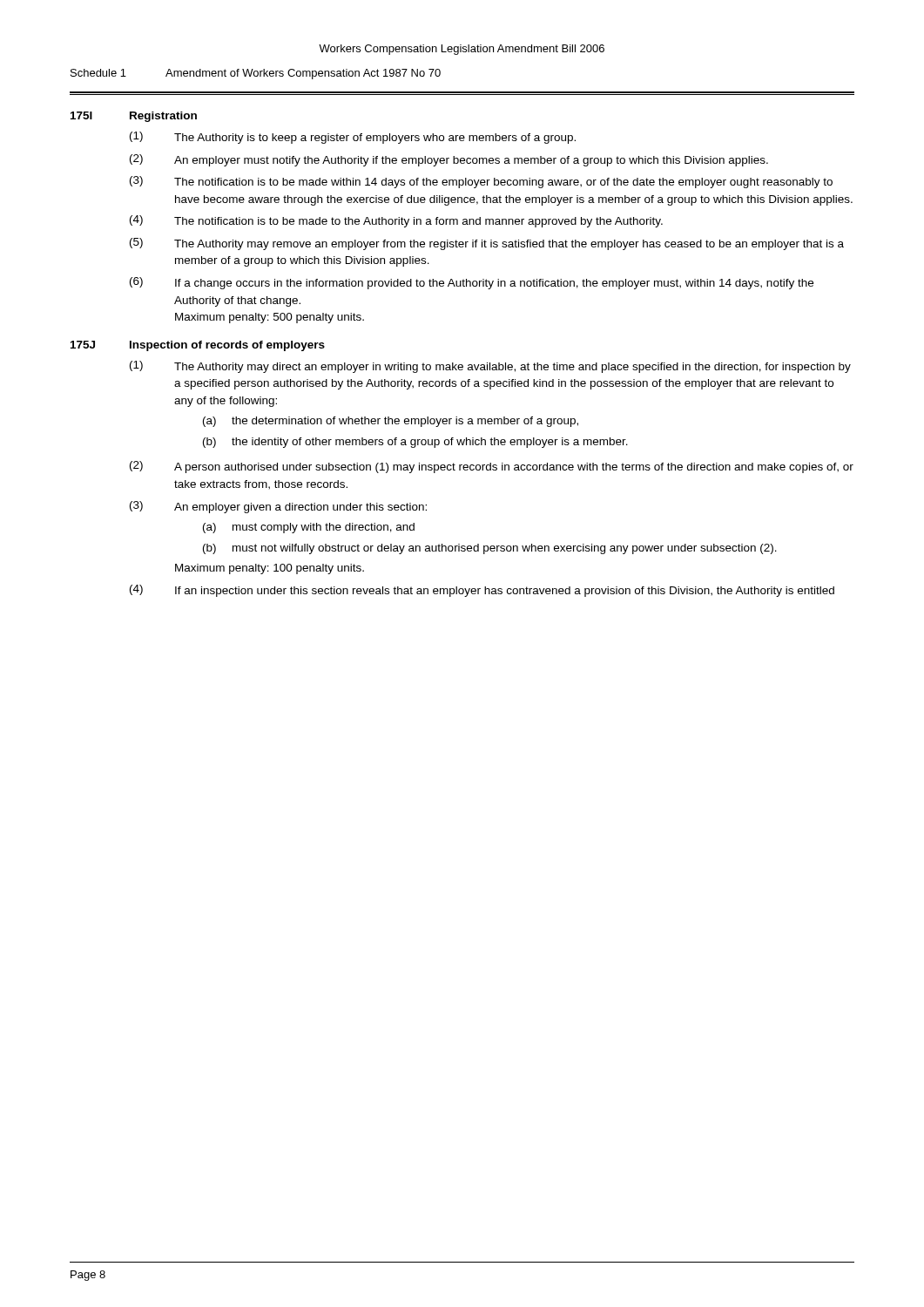The width and height of the screenshot is (924, 1307).
Task: Click on the text block containing "(3) The notification is to be made within"
Action: pos(492,191)
